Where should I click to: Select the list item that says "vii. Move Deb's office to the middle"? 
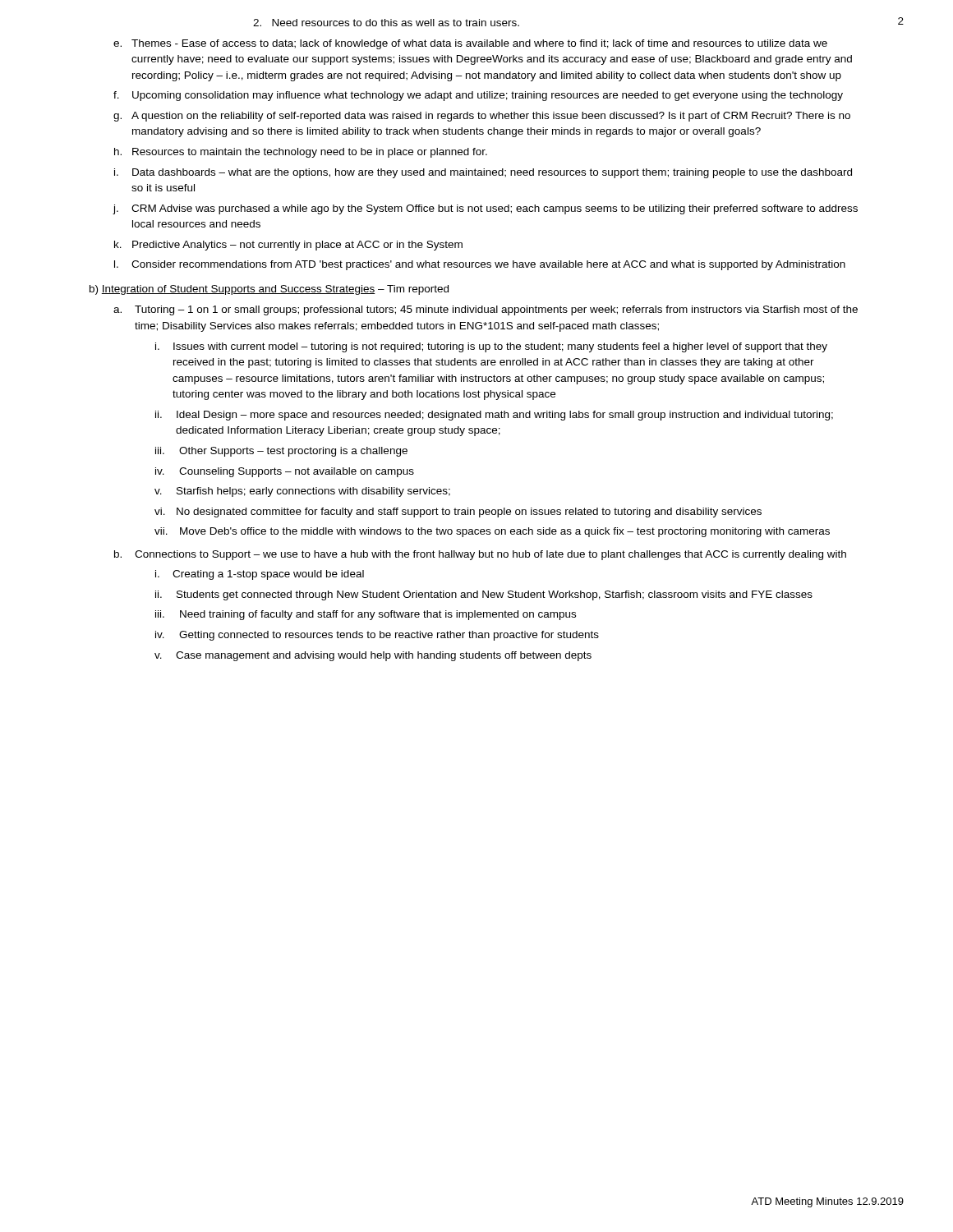point(492,531)
